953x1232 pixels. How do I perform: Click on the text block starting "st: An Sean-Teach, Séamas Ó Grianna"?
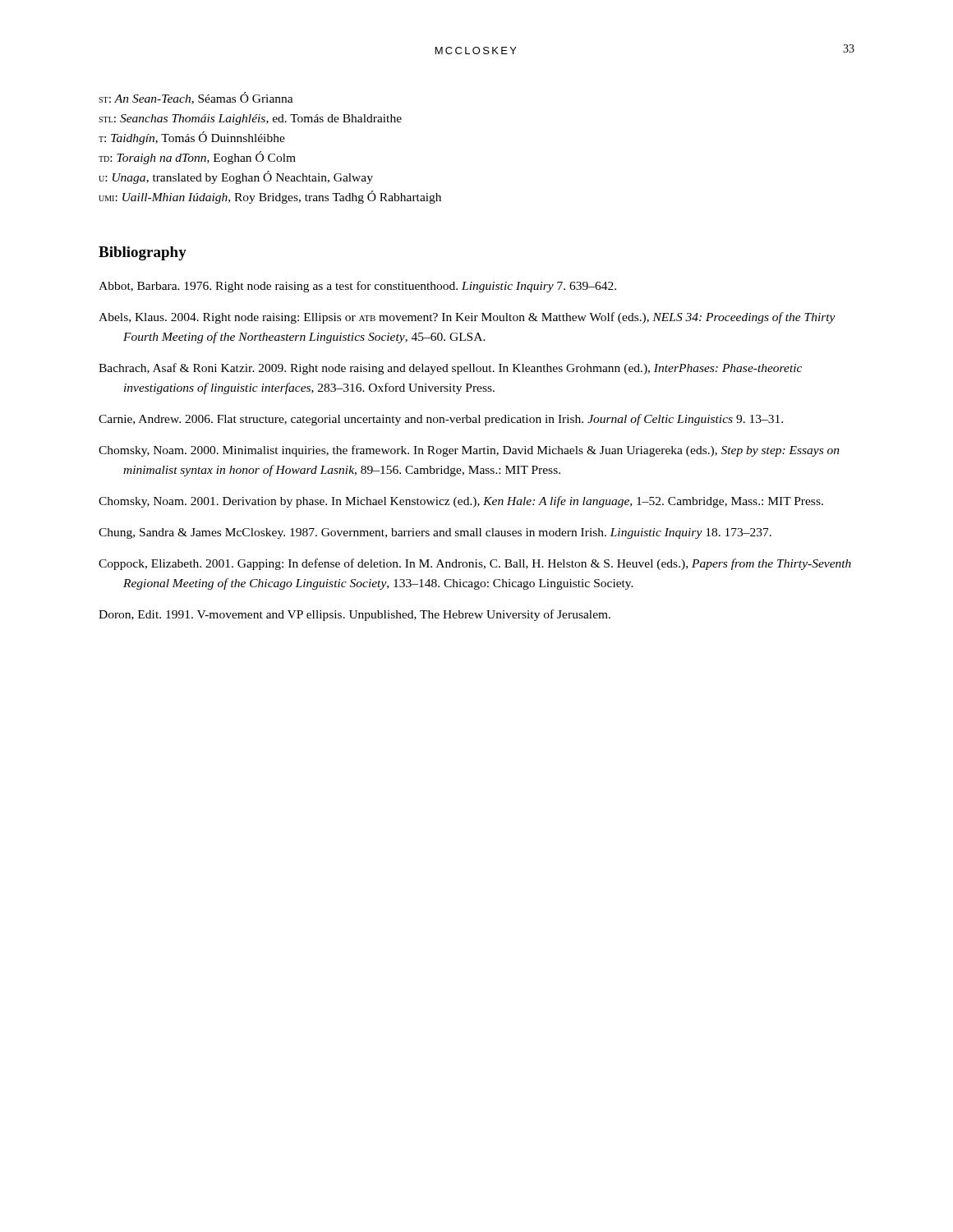[196, 98]
